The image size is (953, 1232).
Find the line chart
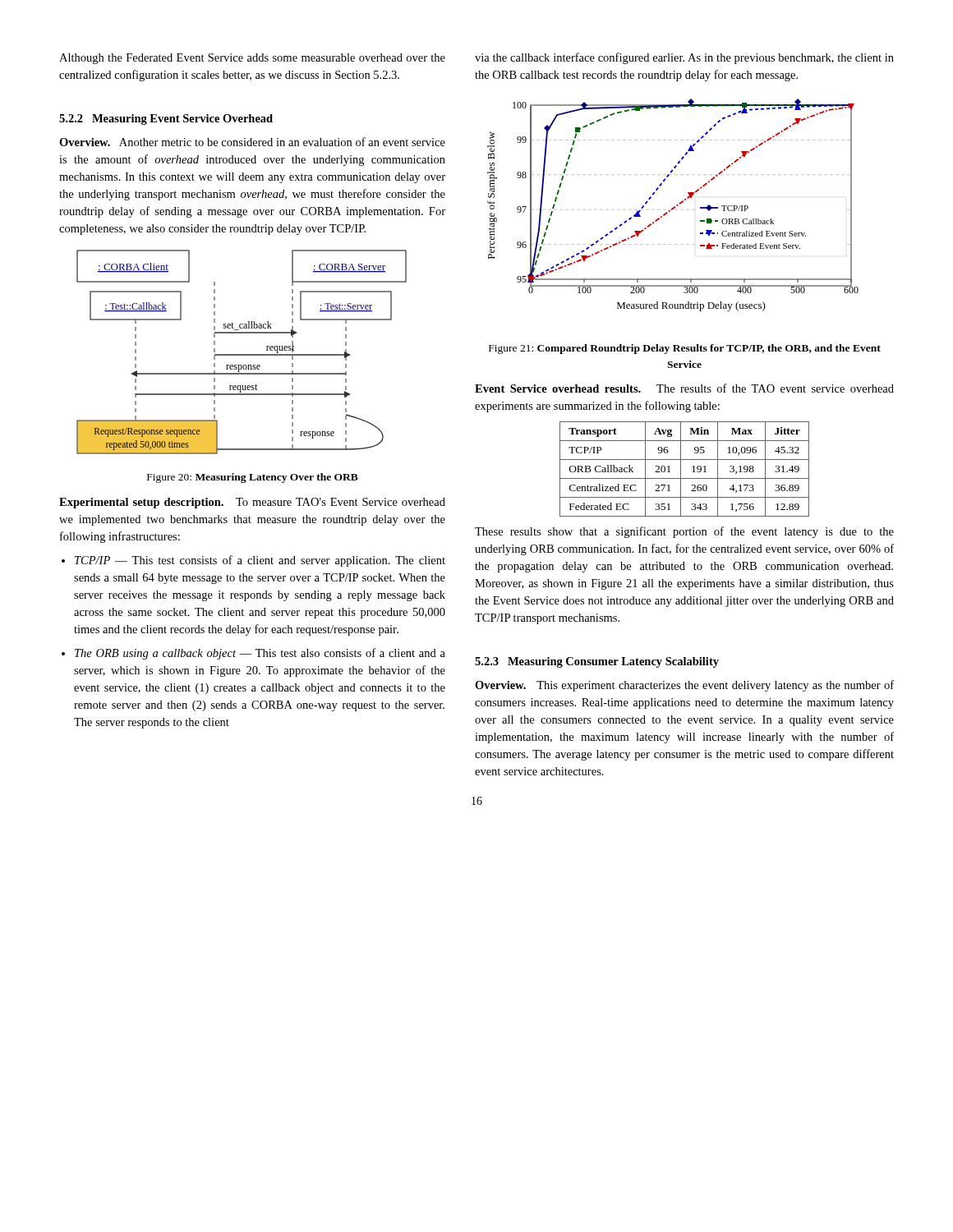[x=684, y=218]
